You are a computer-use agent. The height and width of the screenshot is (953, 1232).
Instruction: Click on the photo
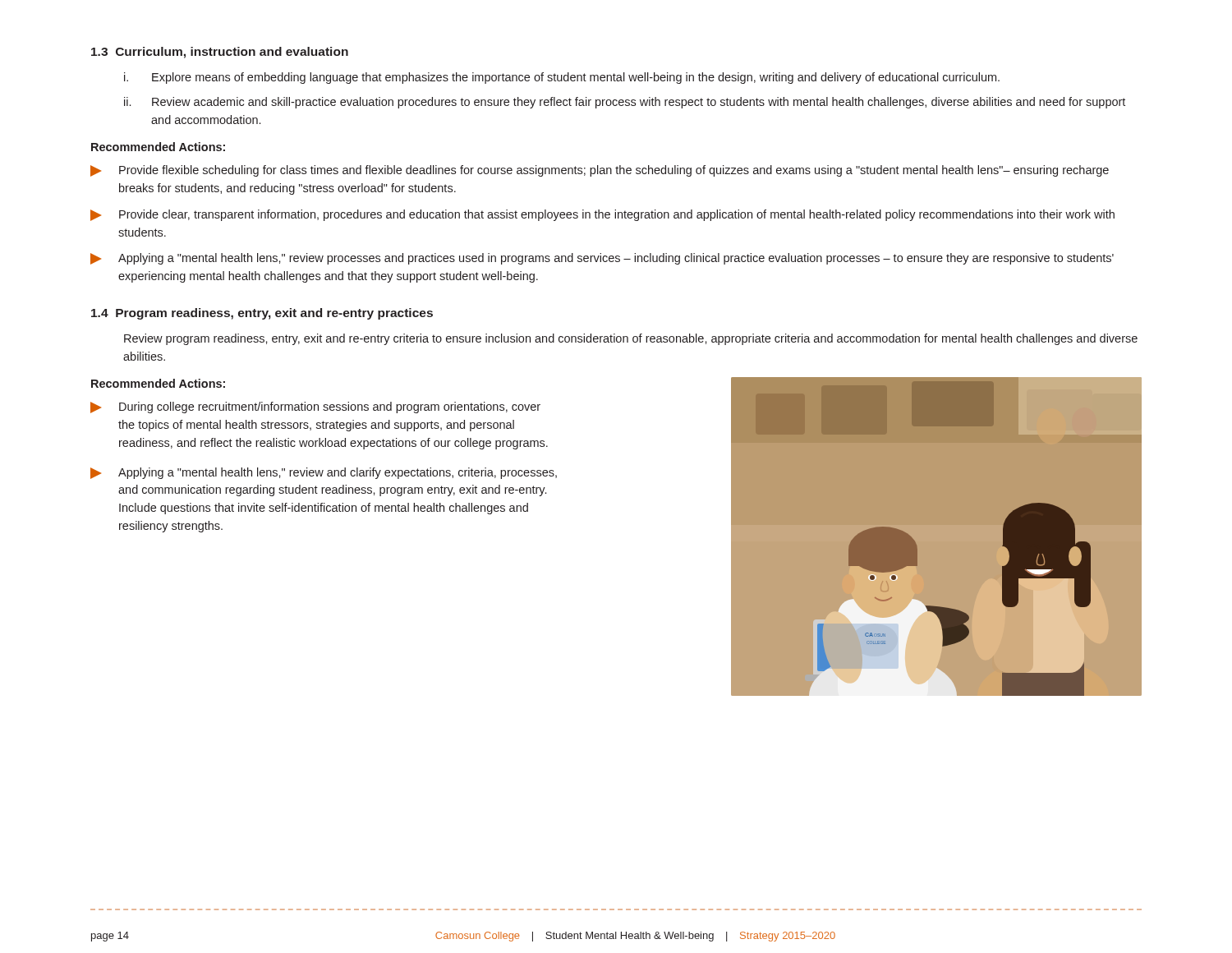936,537
